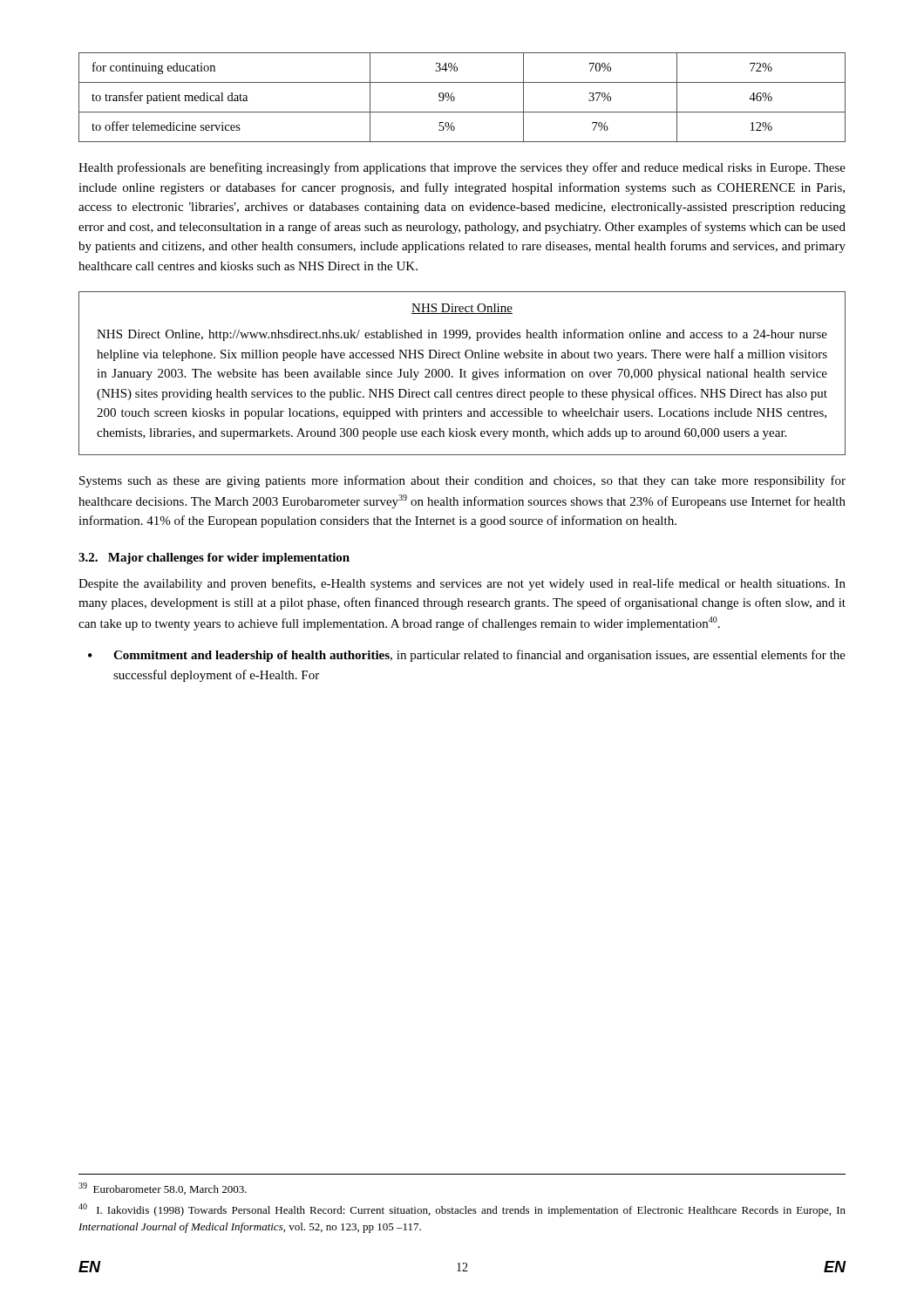Locate the text starting "• Commitment and leadership of"

click(466, 665)
